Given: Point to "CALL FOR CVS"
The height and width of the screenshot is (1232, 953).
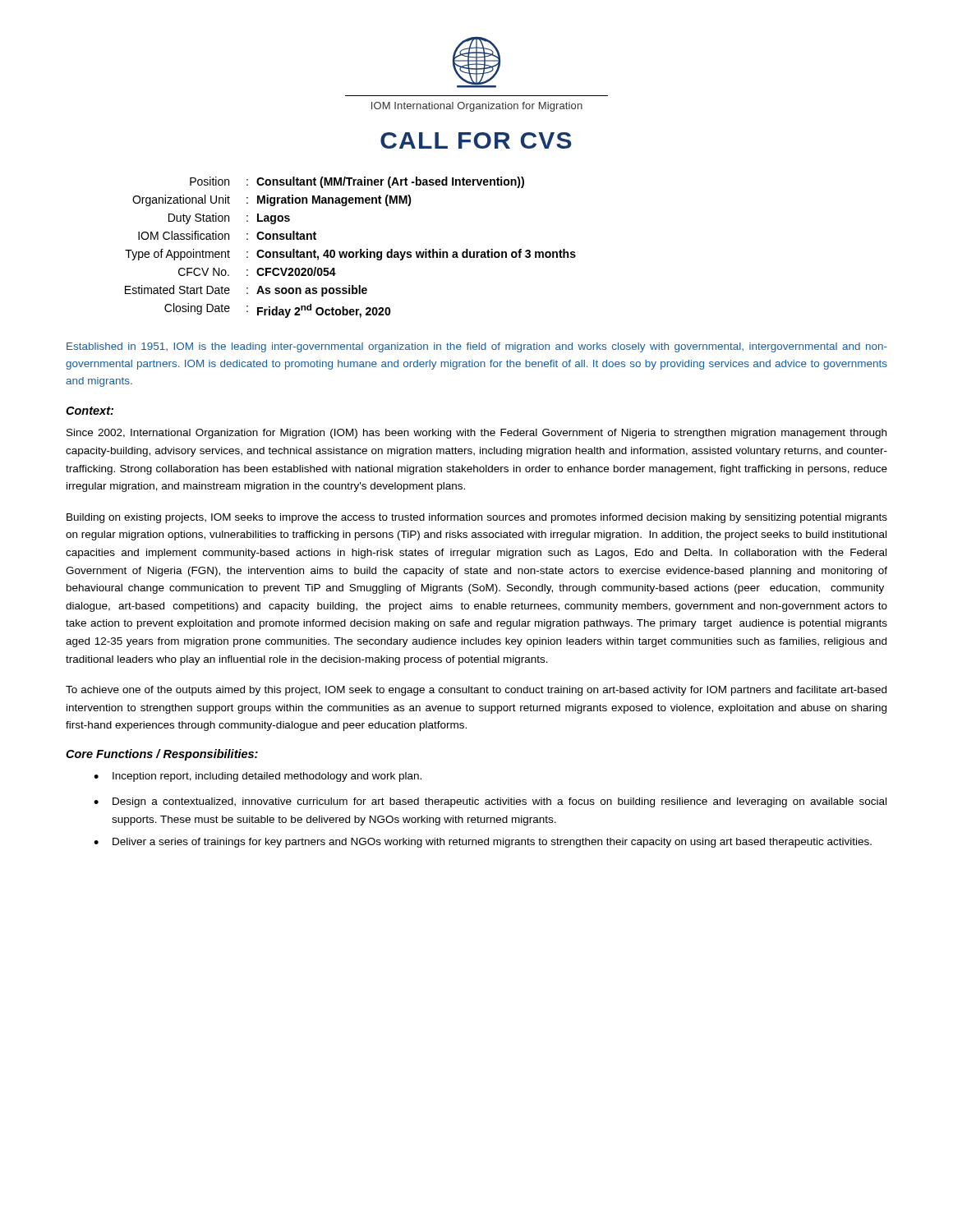Looking at the screenshot, I should [x=476, y=140].
